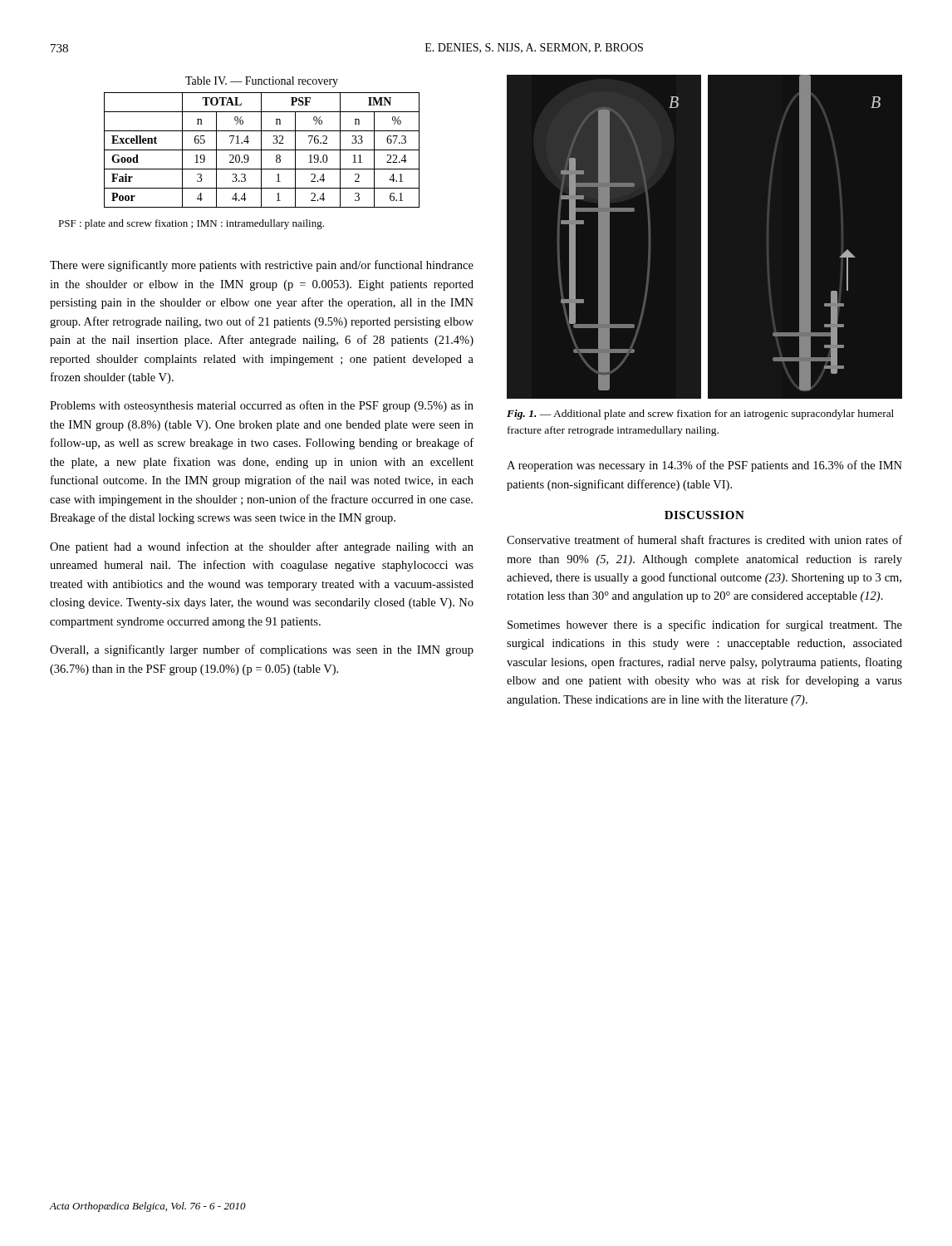Locate the text block that reads "Overall, a significantly"

262,659
